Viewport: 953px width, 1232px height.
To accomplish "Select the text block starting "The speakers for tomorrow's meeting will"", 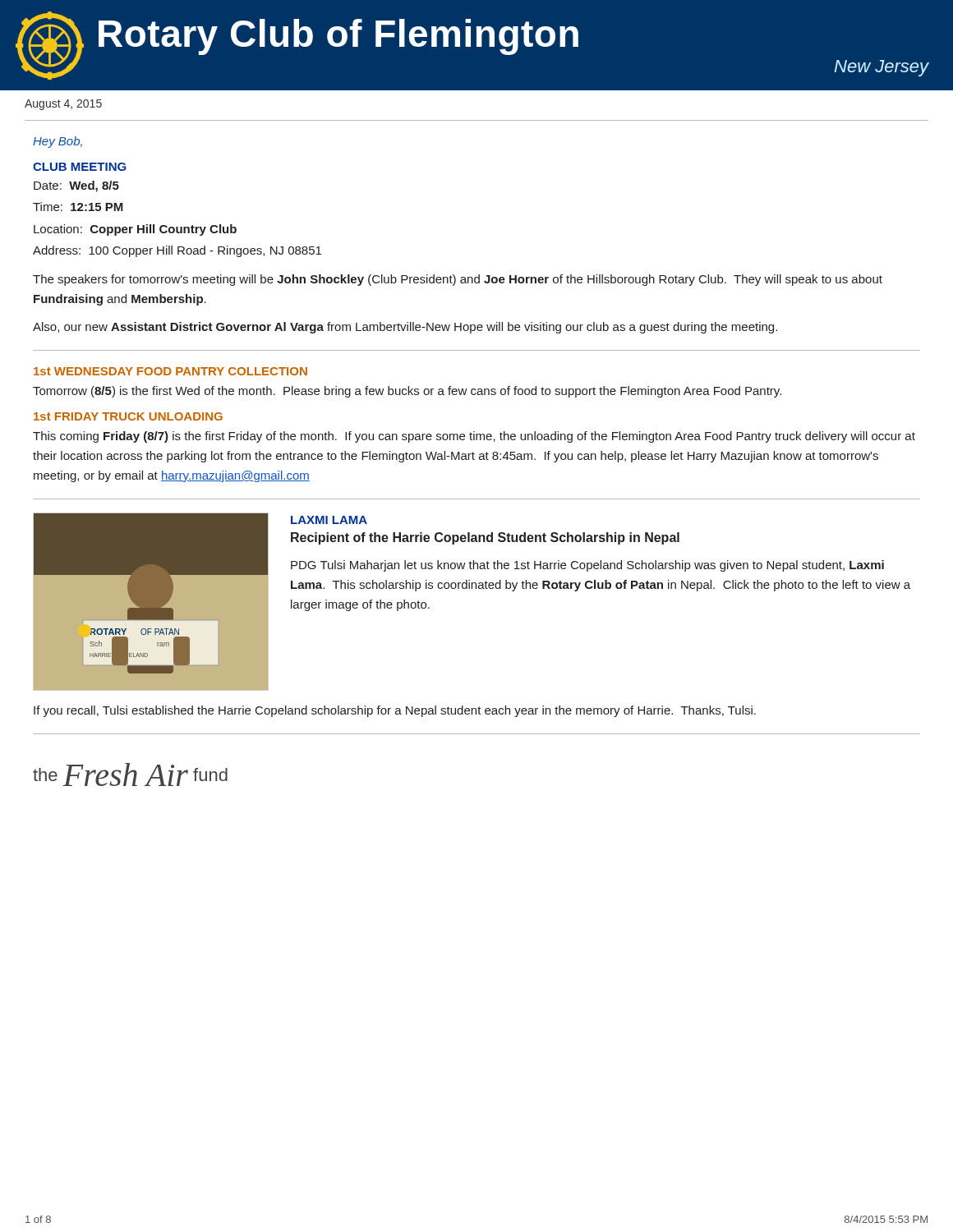I will tap(458, 289).
